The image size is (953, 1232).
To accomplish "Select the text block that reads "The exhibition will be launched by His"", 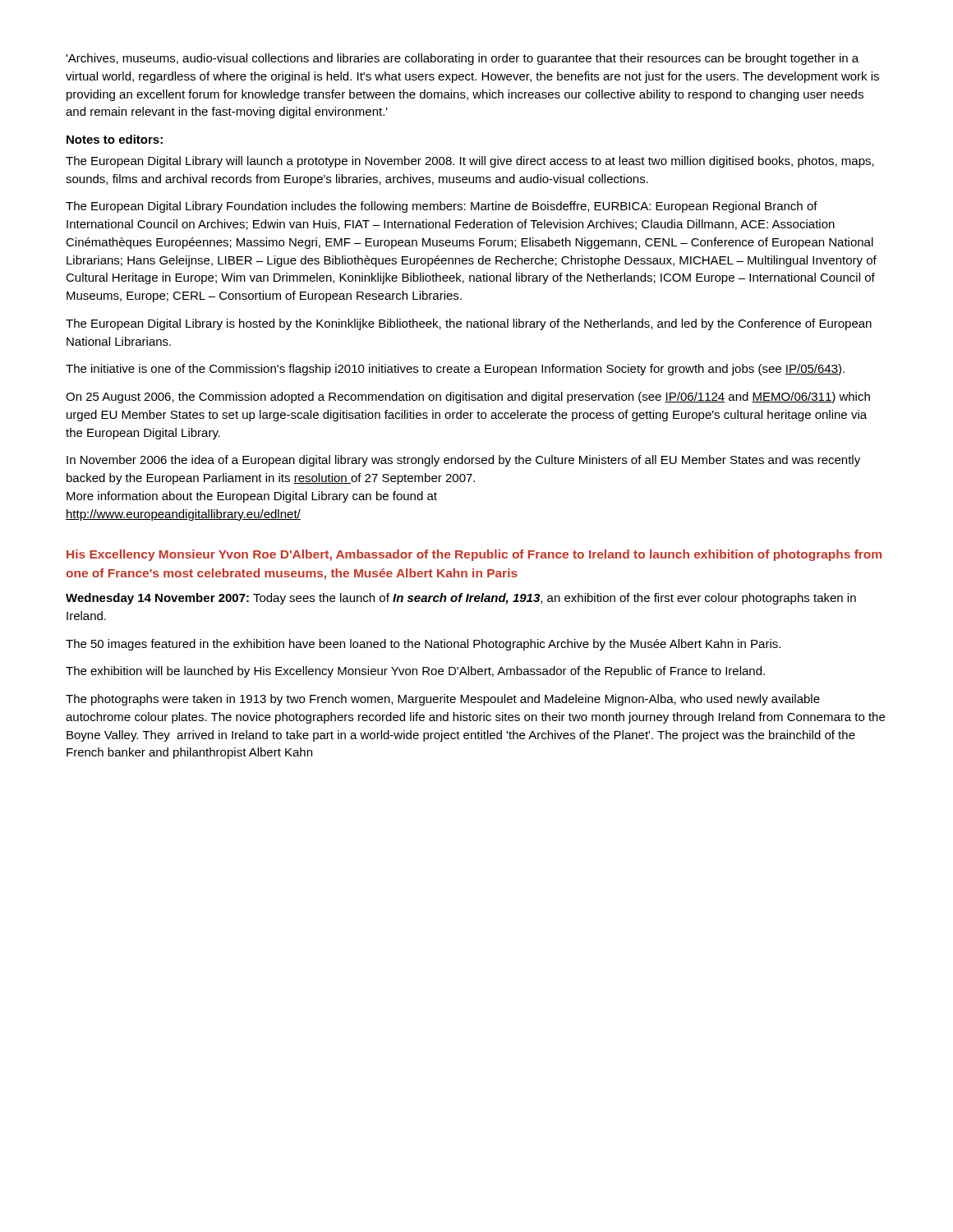I will tap(476, 671).
